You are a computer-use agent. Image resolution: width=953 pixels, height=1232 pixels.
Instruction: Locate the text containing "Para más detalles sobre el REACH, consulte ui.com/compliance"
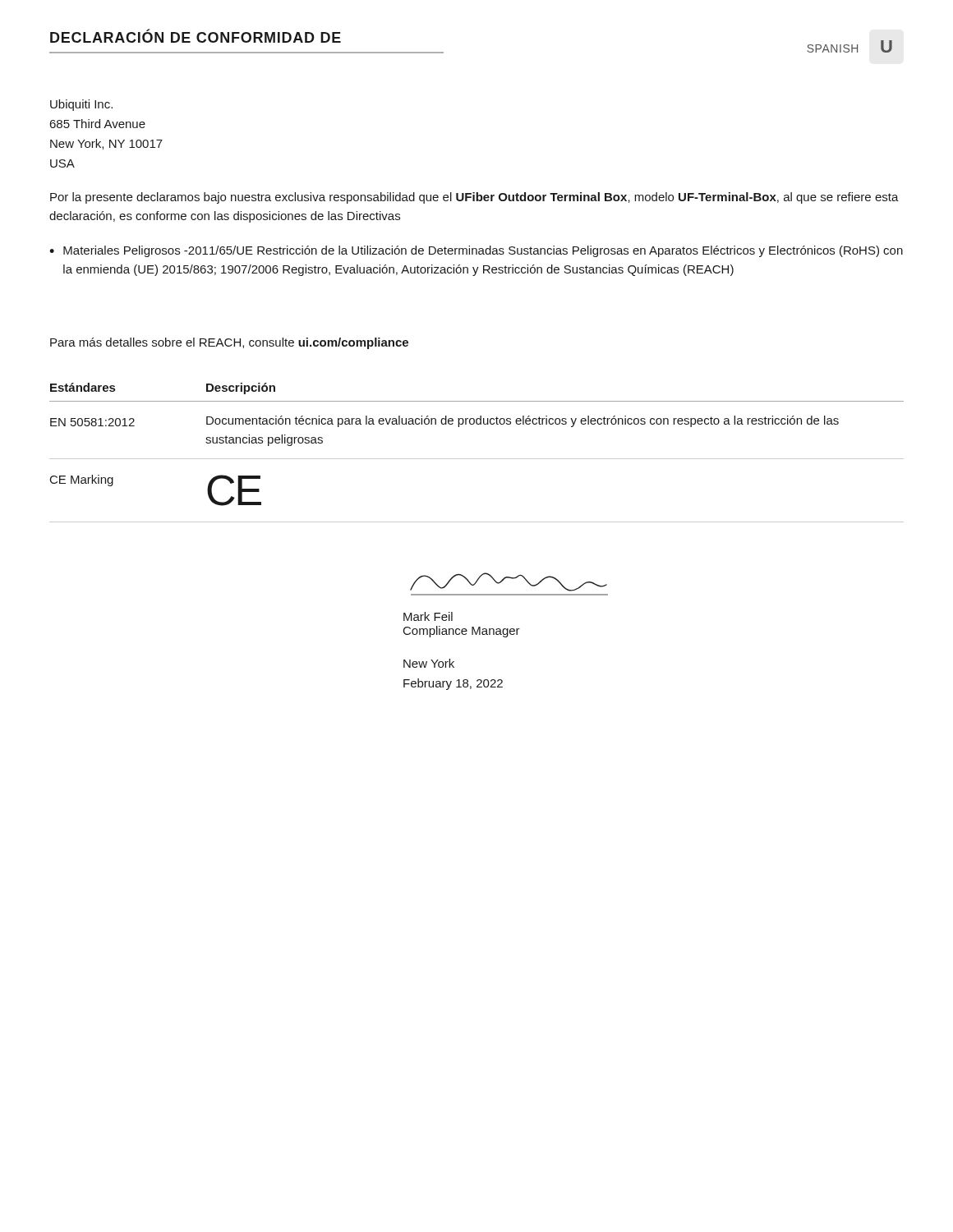click(x=229, y=342)
